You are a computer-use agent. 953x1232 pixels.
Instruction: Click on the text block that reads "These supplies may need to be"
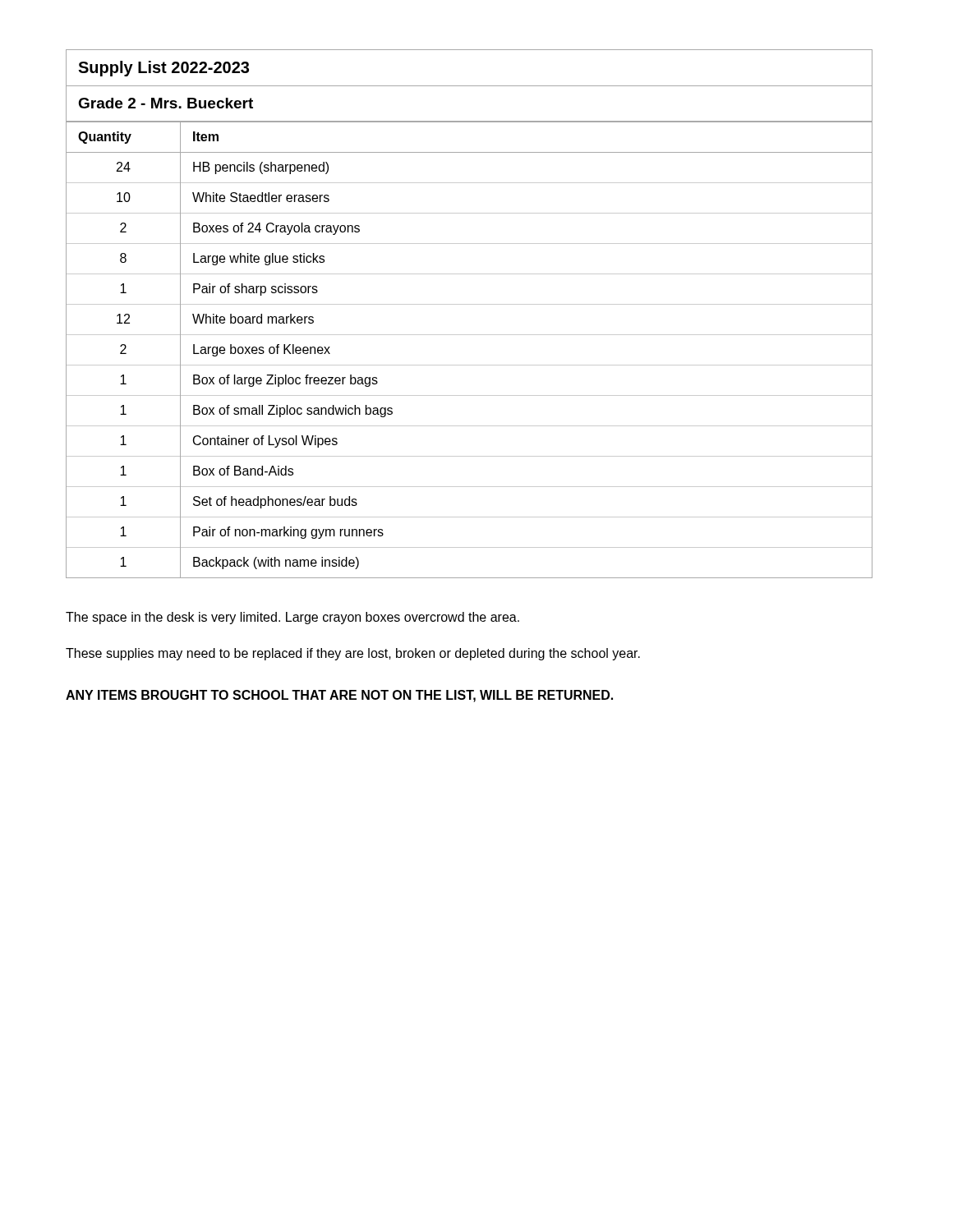353,653
